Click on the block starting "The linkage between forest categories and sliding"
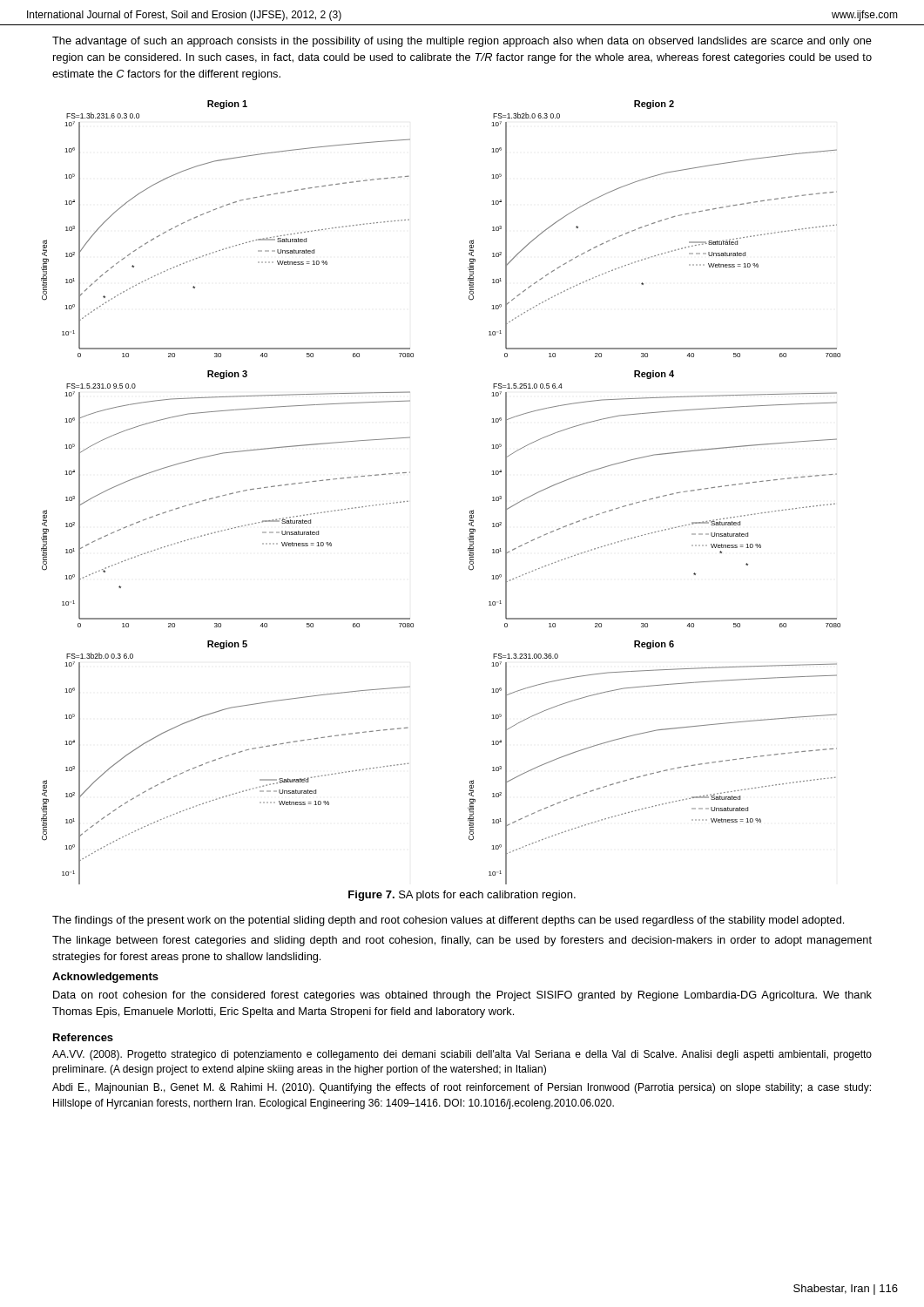The image size is (924, 1307). coord(462,948)
